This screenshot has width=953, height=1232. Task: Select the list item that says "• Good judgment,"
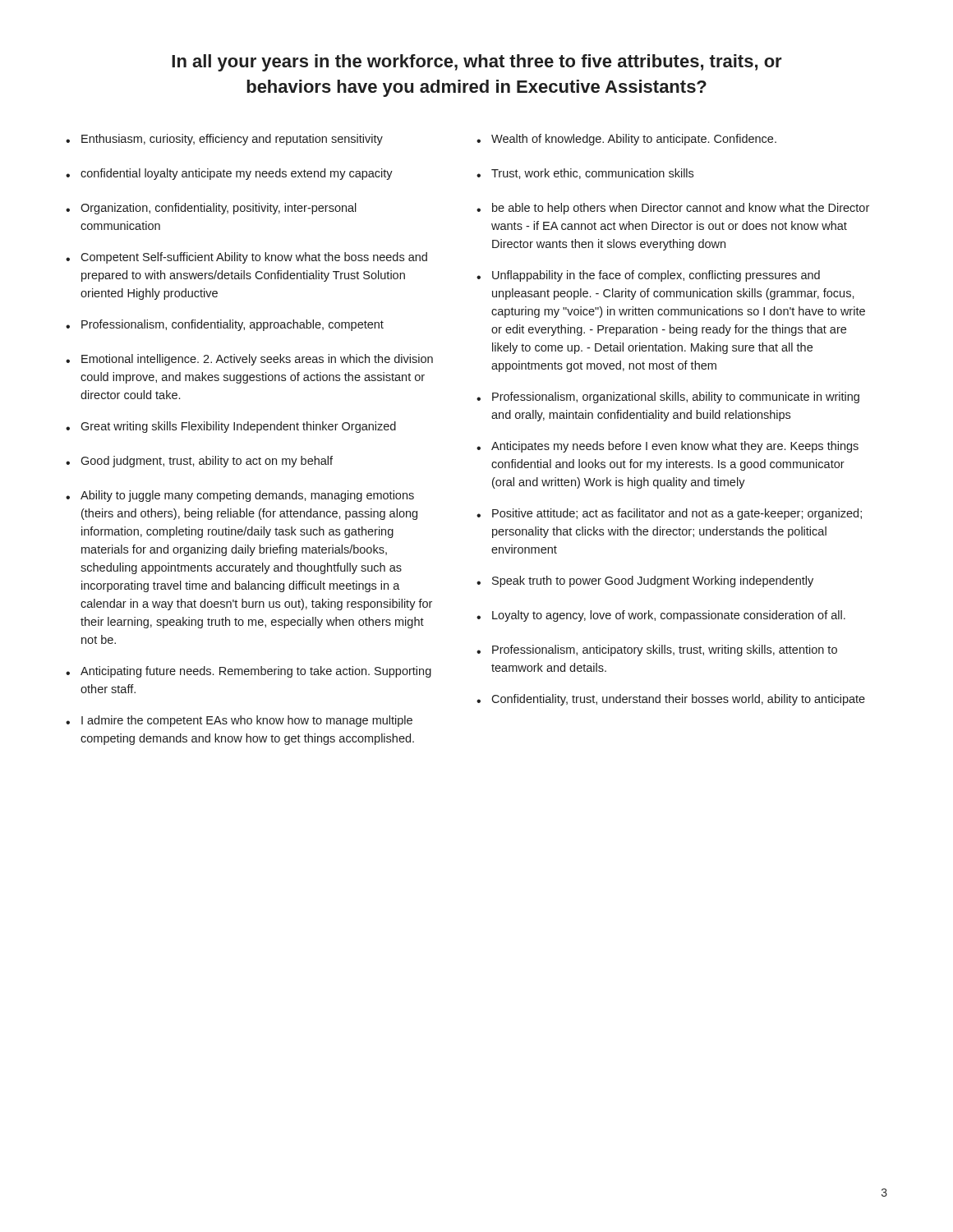pos(251,462)
